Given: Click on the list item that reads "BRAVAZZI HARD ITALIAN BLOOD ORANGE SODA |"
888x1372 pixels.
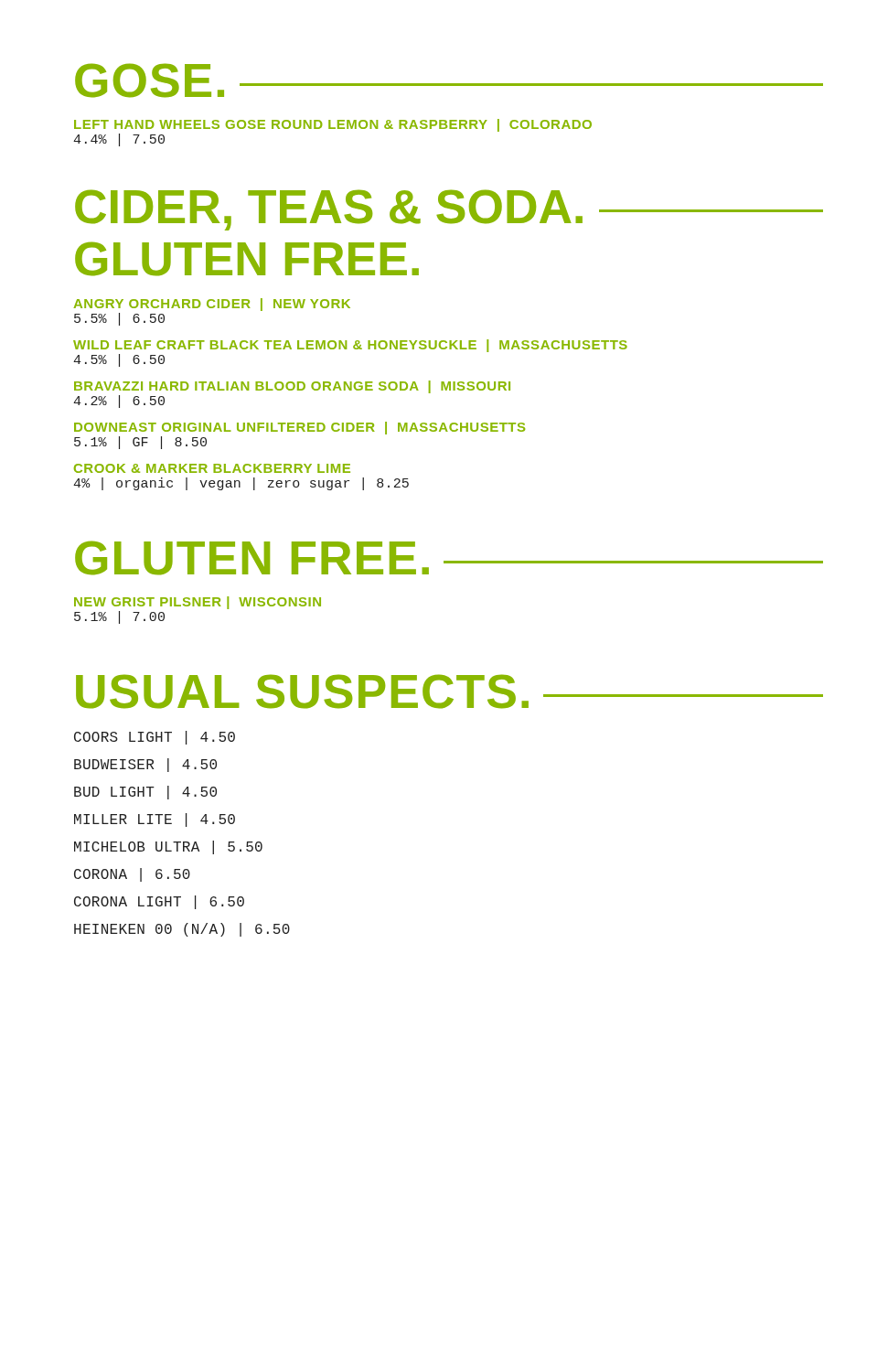Looking at the screenshot, I should click(448, 393).
